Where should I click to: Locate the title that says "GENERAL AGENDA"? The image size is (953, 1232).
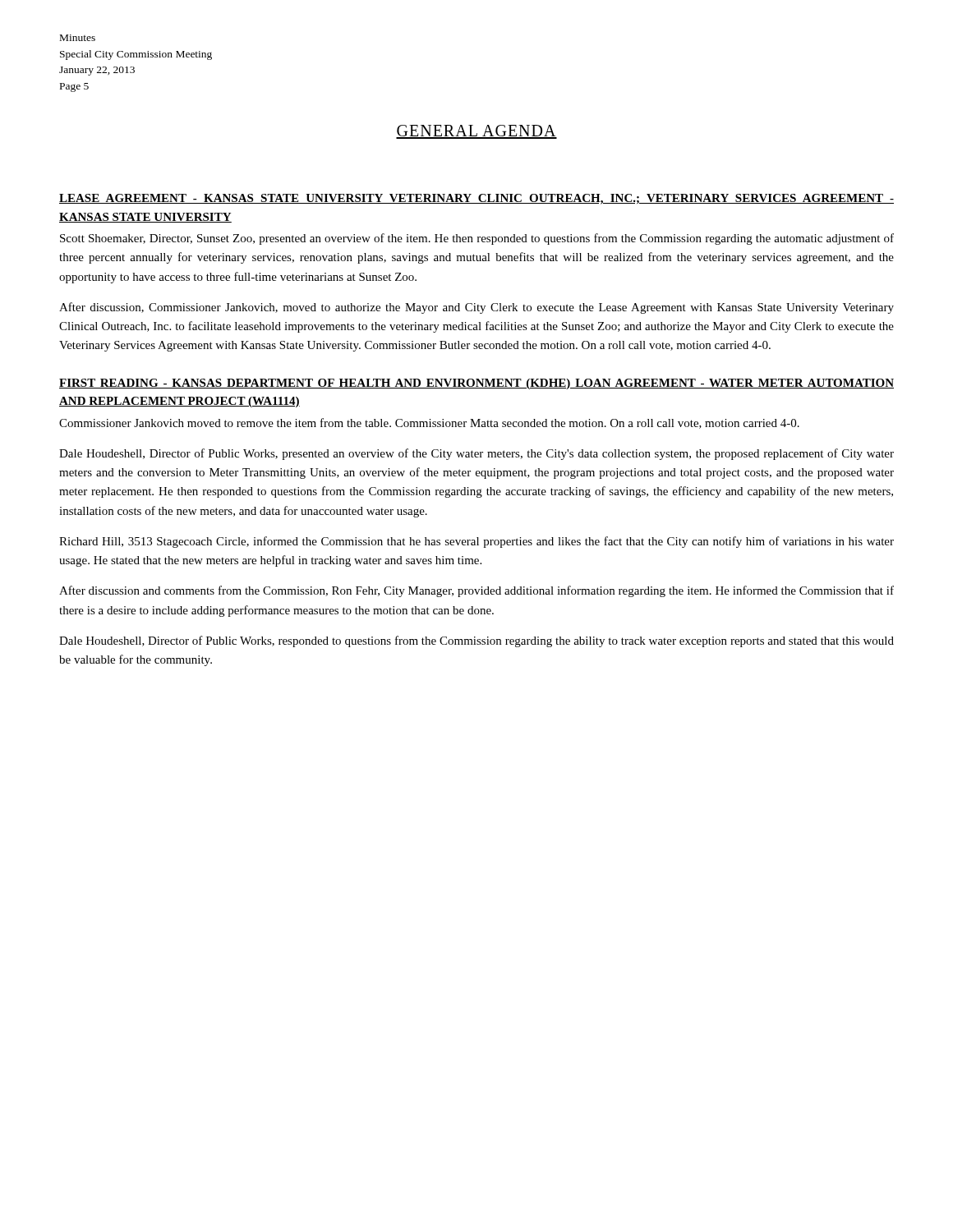(476, 131)
